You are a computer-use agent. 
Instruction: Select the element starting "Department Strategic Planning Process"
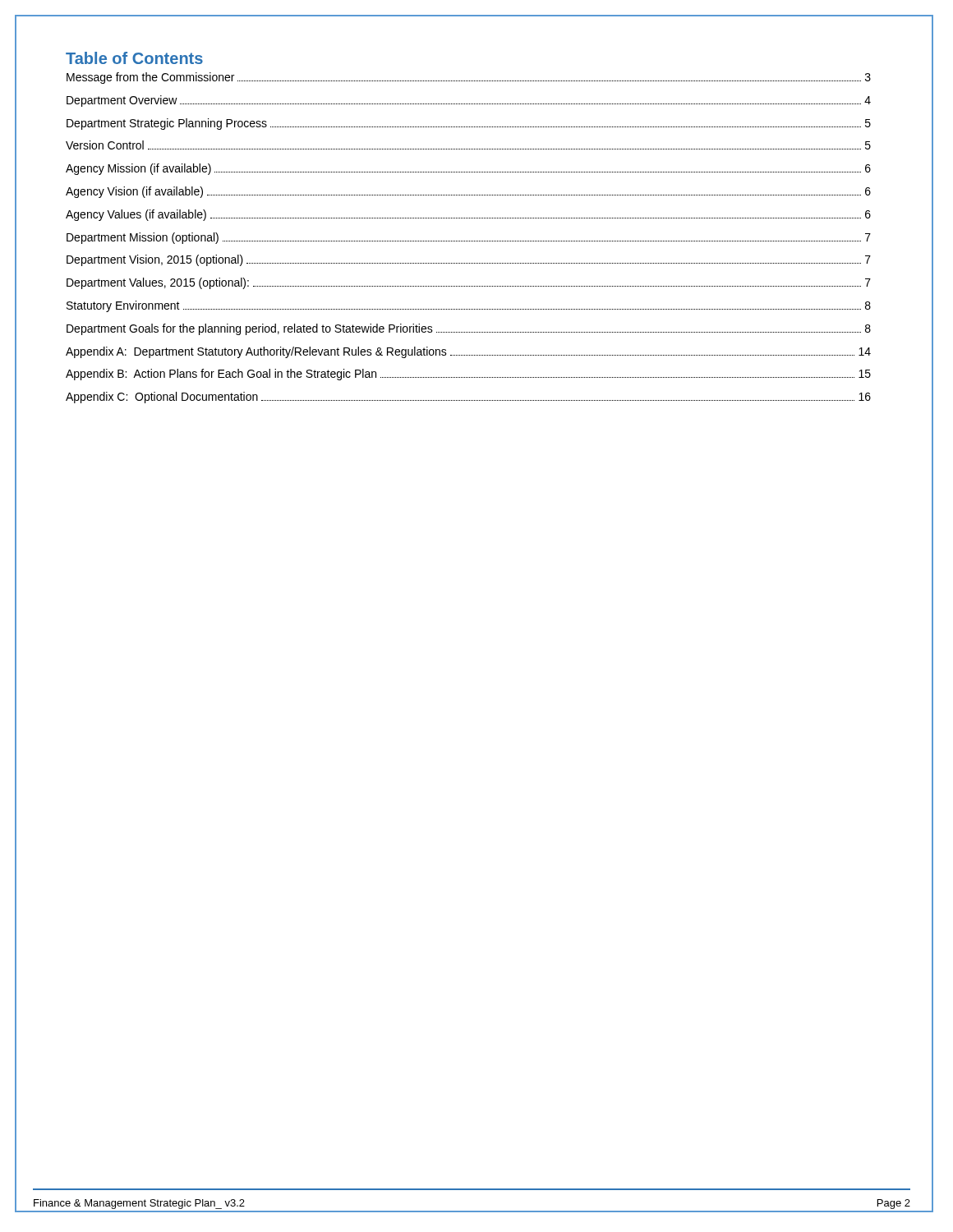(x=468, y=124)
